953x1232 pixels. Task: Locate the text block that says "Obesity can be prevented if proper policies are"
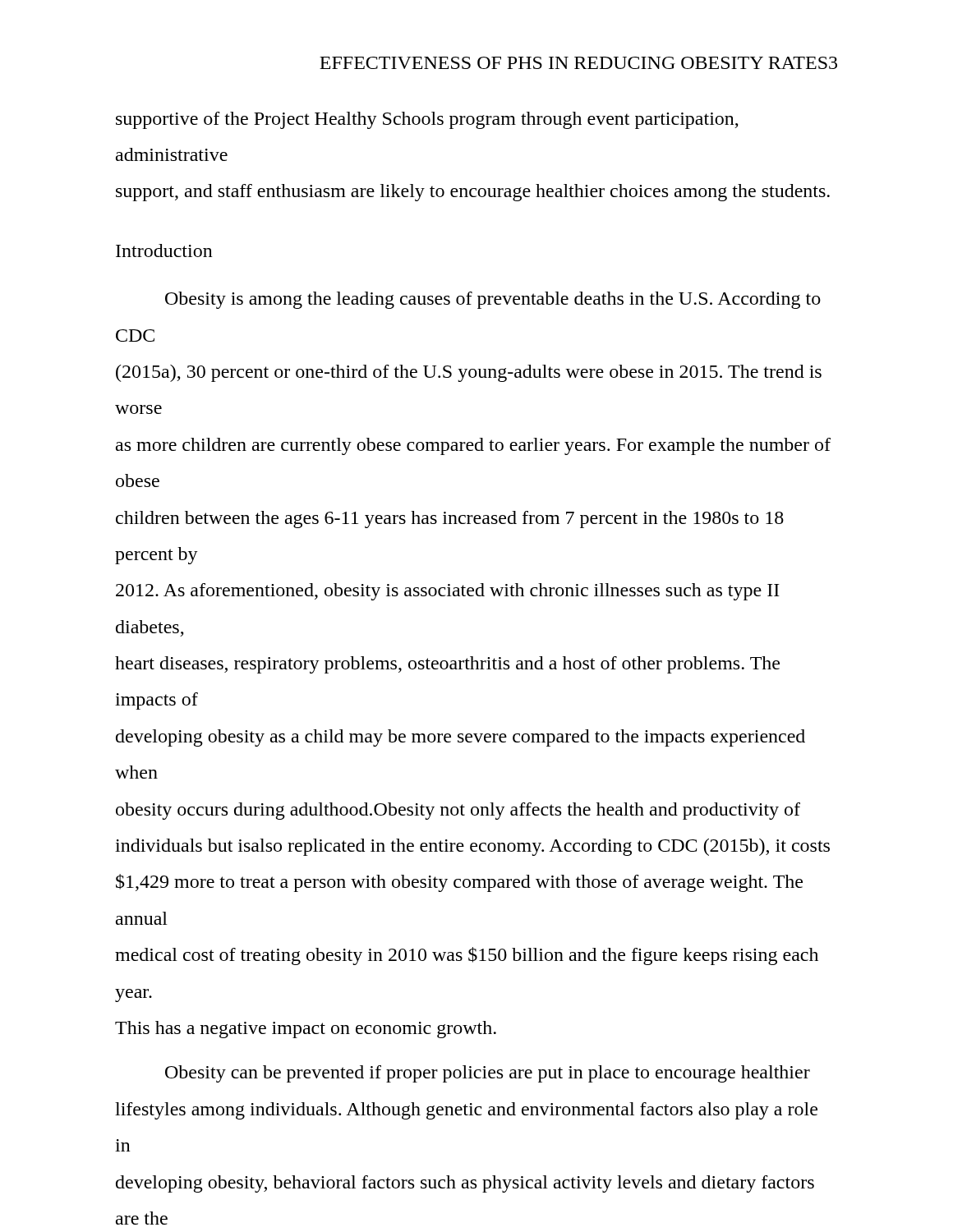(488, 1074)
